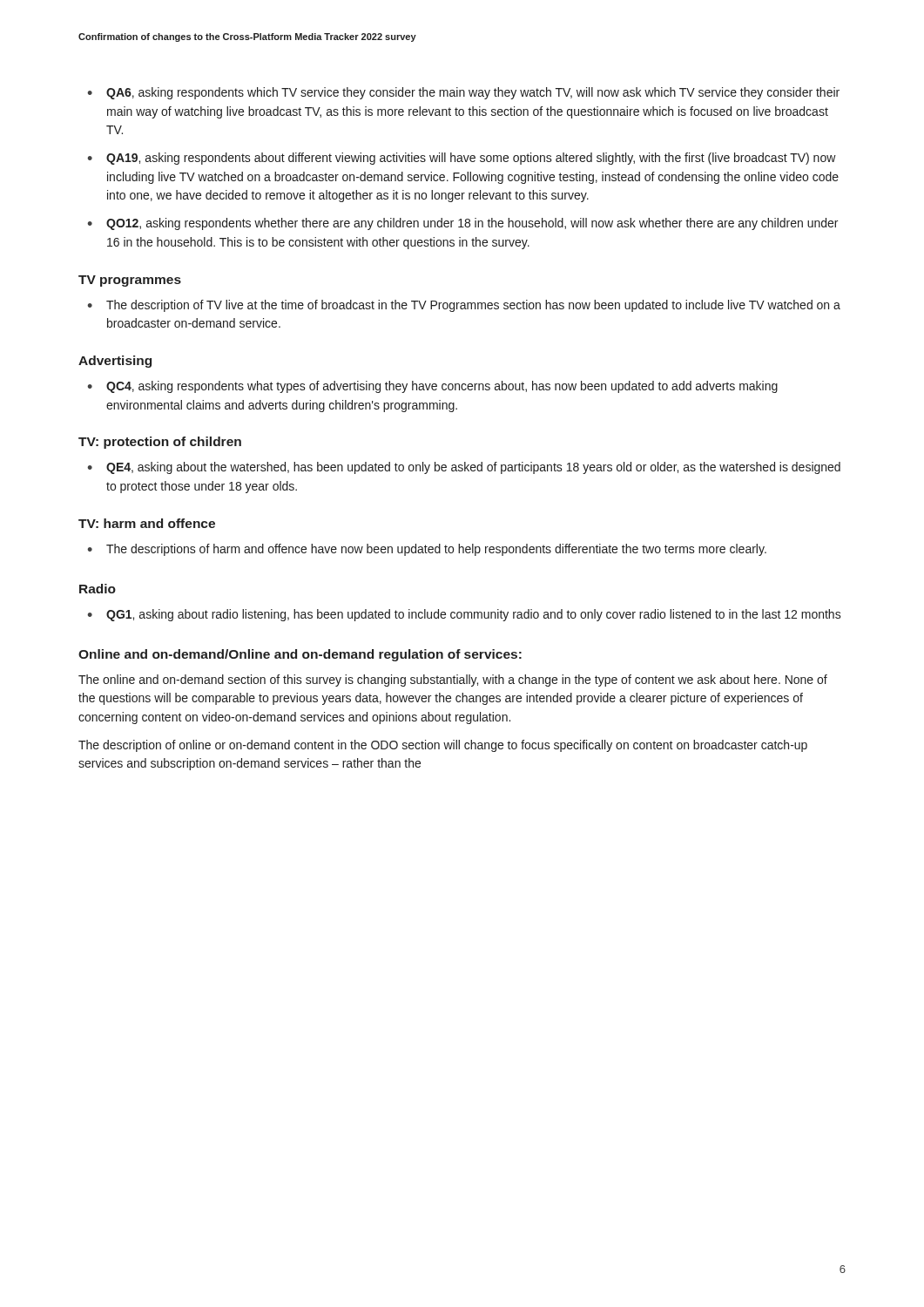Viewport: 924px width, 1307px height.
Task: Find the element starting "• QO12, asking respondents"
Action: pos(466,233)
